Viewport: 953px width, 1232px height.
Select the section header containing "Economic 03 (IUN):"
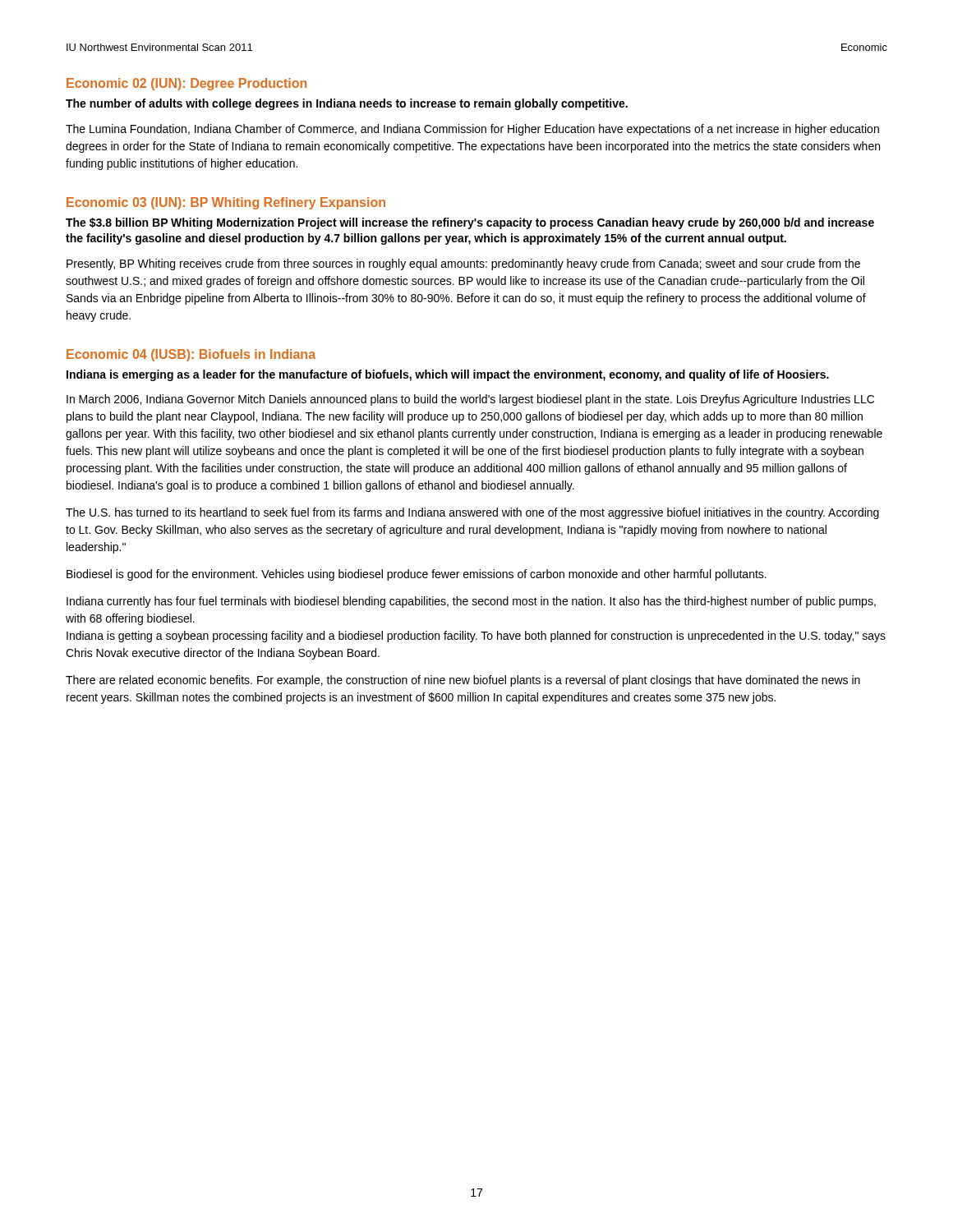pos(226,202)
